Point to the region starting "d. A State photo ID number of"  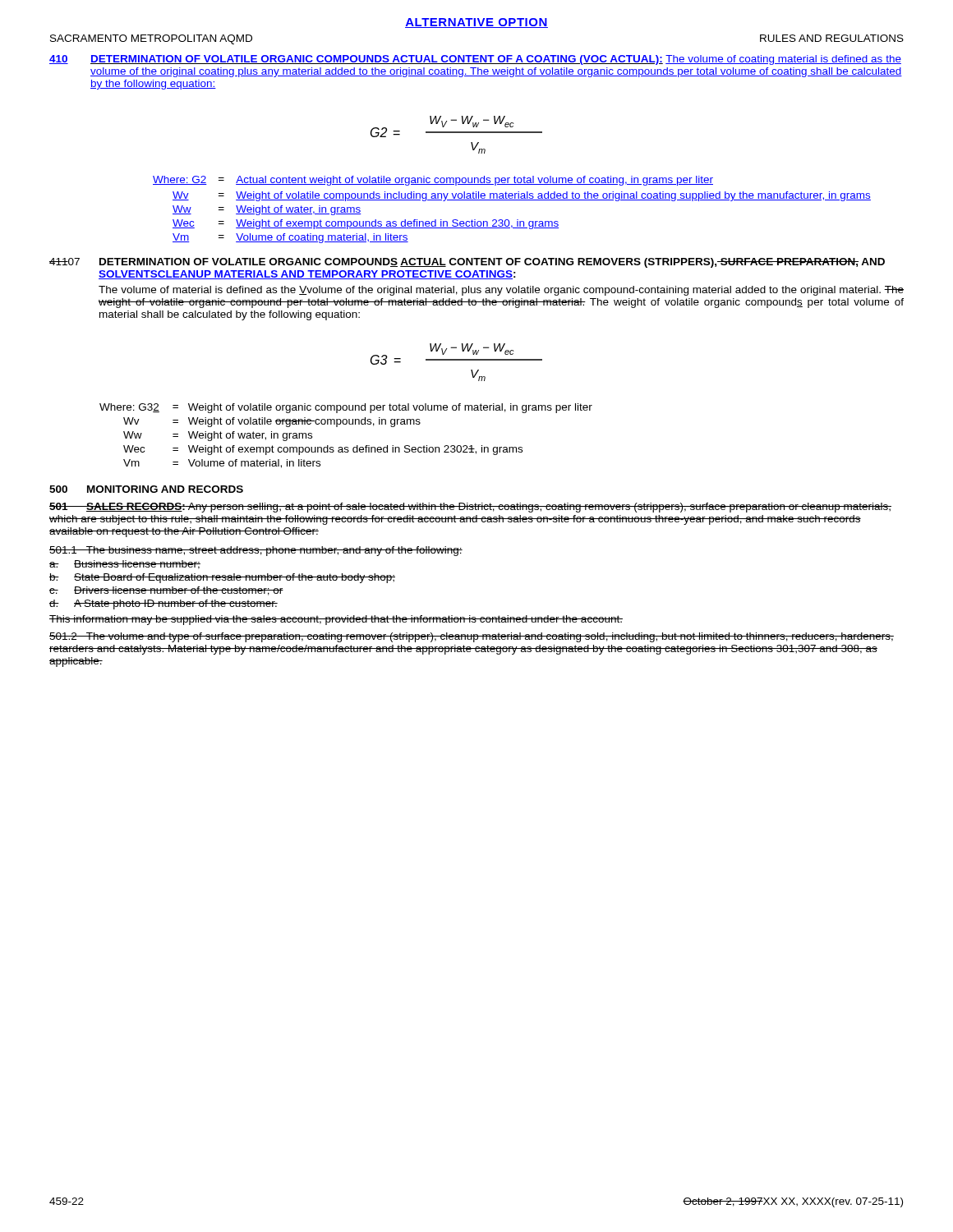point(163,603)
